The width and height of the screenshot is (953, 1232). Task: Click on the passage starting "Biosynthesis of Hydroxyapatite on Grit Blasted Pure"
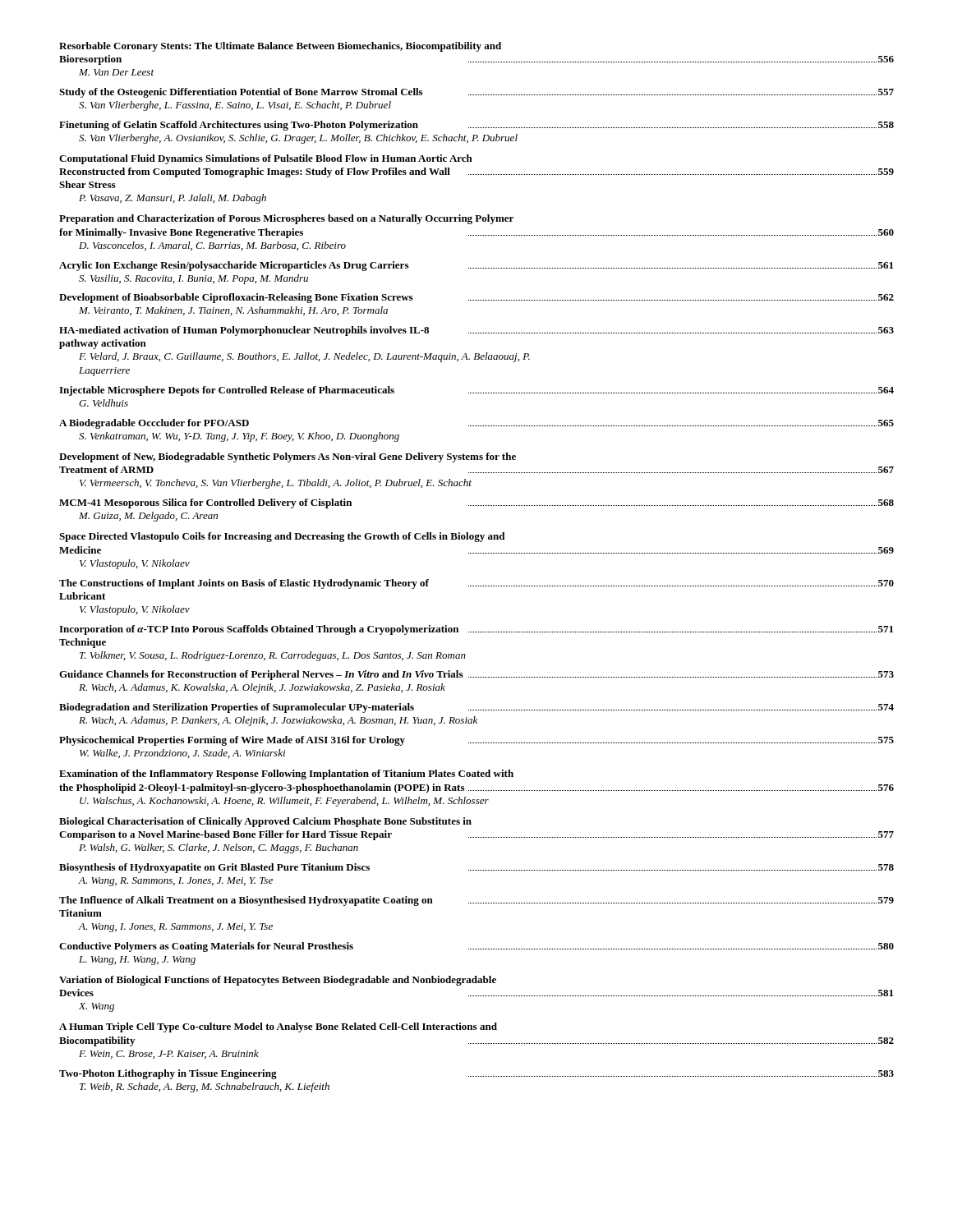476,874
